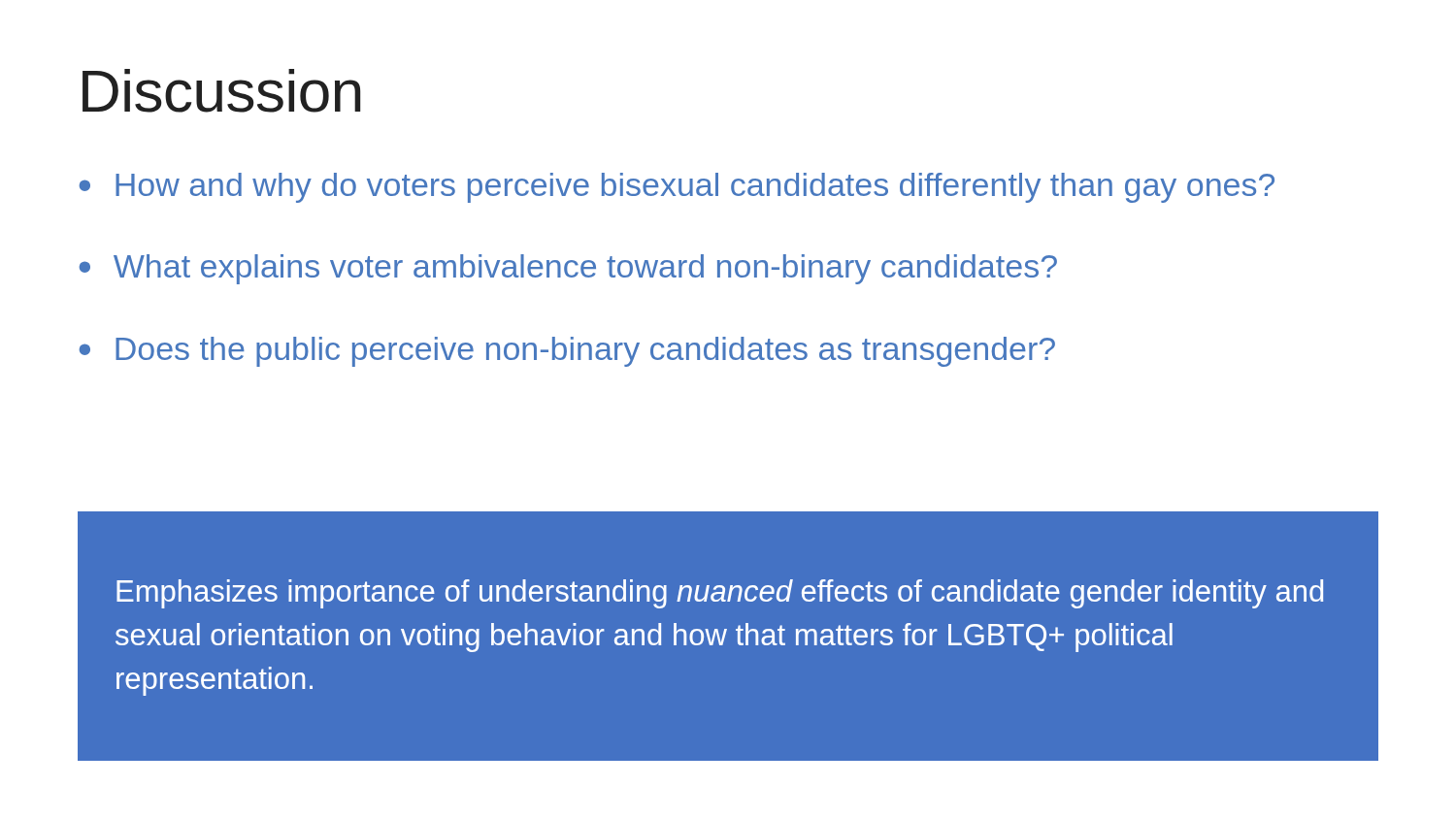Locate the text block that says "Emphasizes importance of understanding nuanced effects of"
1456x819 pixels.
[x=728, y=636]
